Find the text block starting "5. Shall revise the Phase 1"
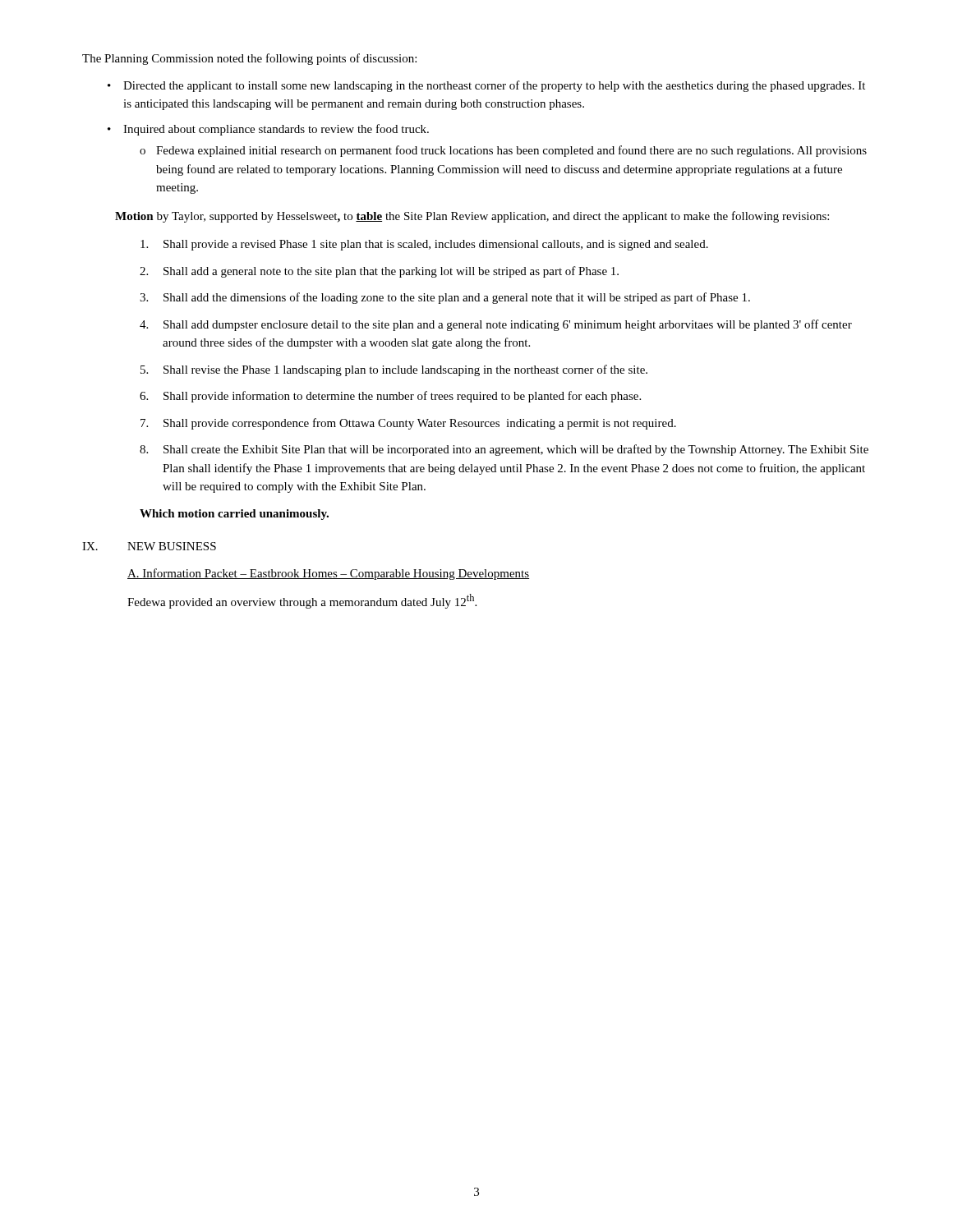 click(x=505, y=369)
